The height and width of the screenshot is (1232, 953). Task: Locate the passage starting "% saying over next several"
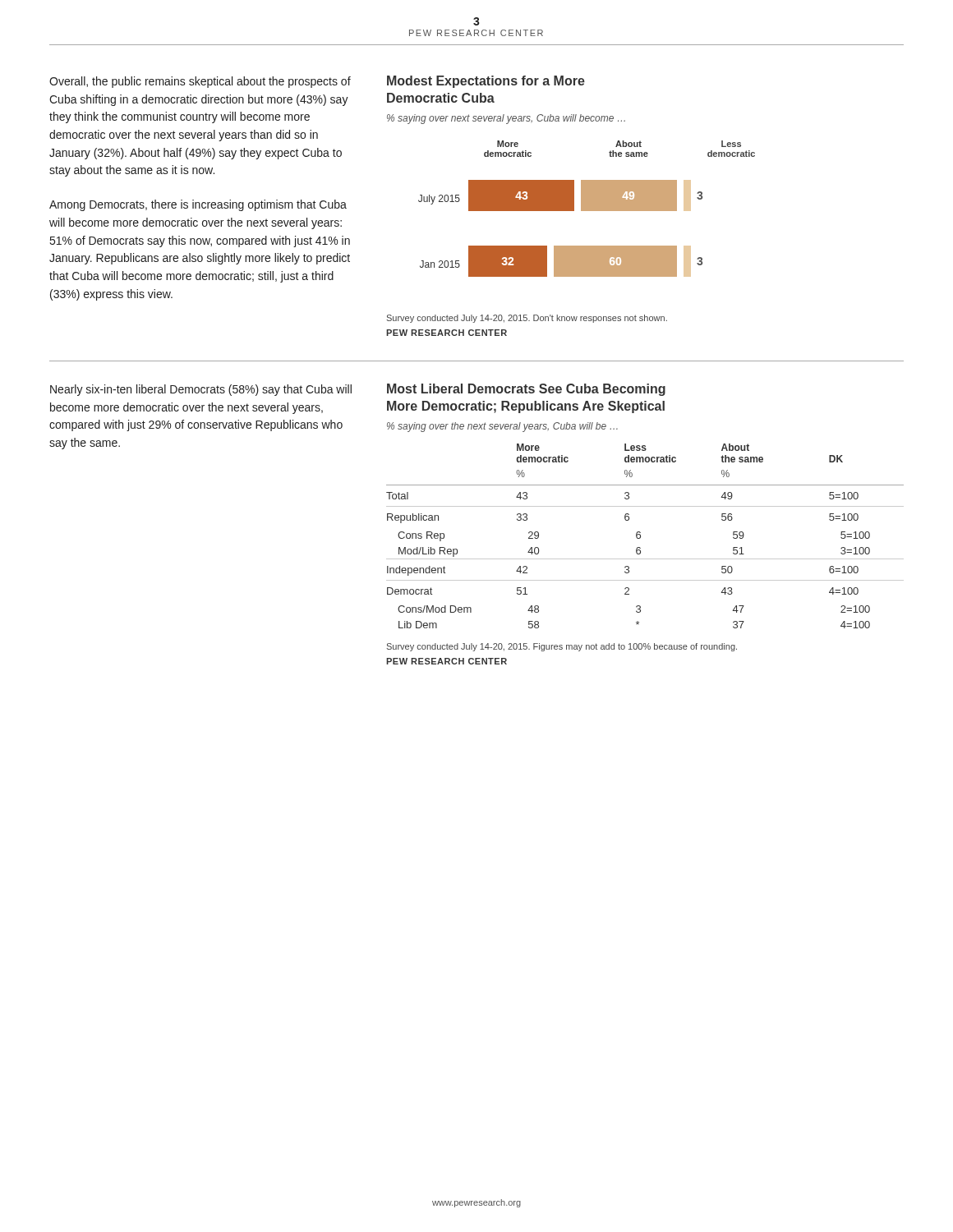[x=506, y=119]
